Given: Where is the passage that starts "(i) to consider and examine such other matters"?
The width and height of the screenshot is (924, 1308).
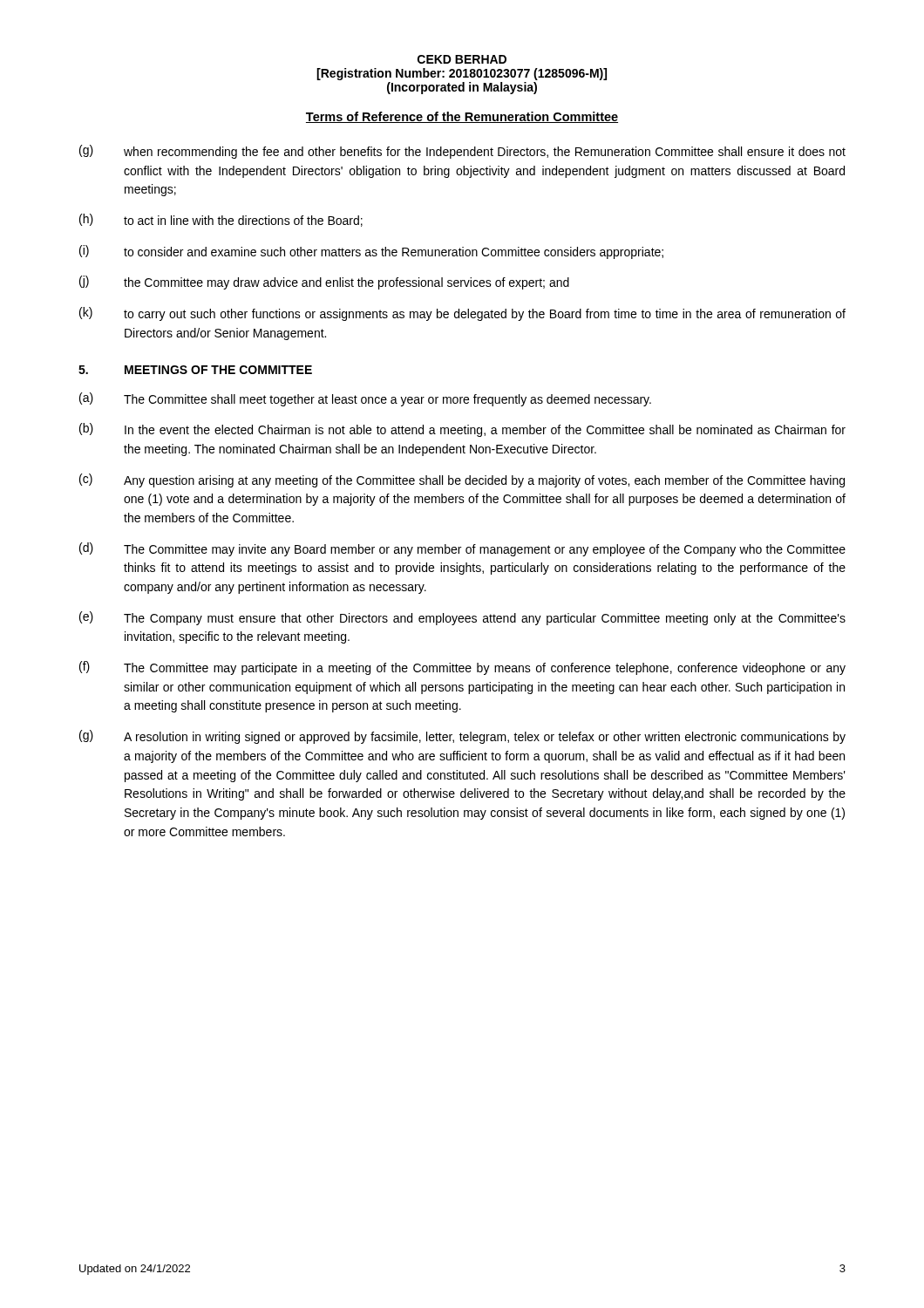Looking at the screenshot, I should (462, 253).
